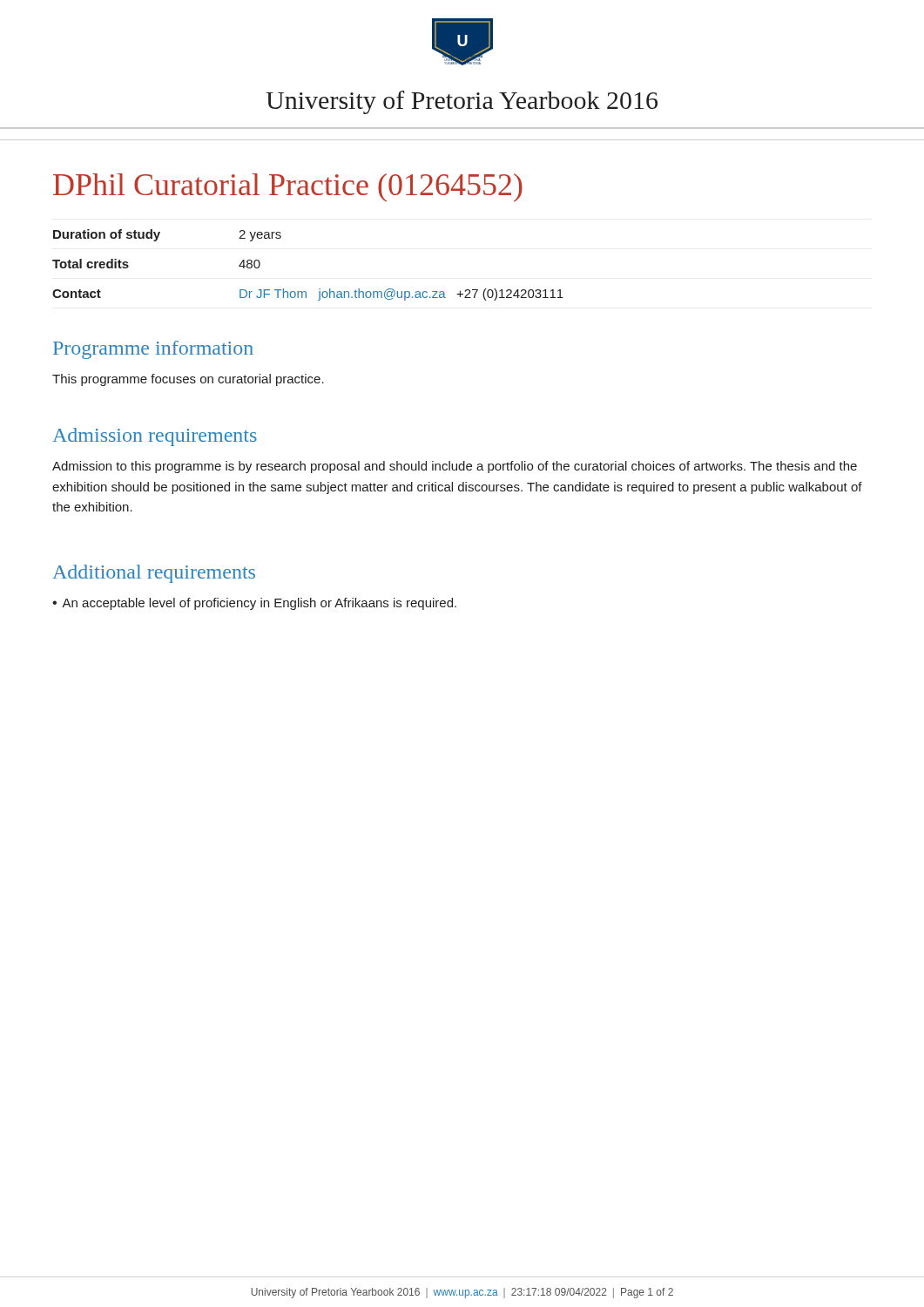Select the title containing "University of Pretoria Yearbook 2016"

[x=462, y=100]
